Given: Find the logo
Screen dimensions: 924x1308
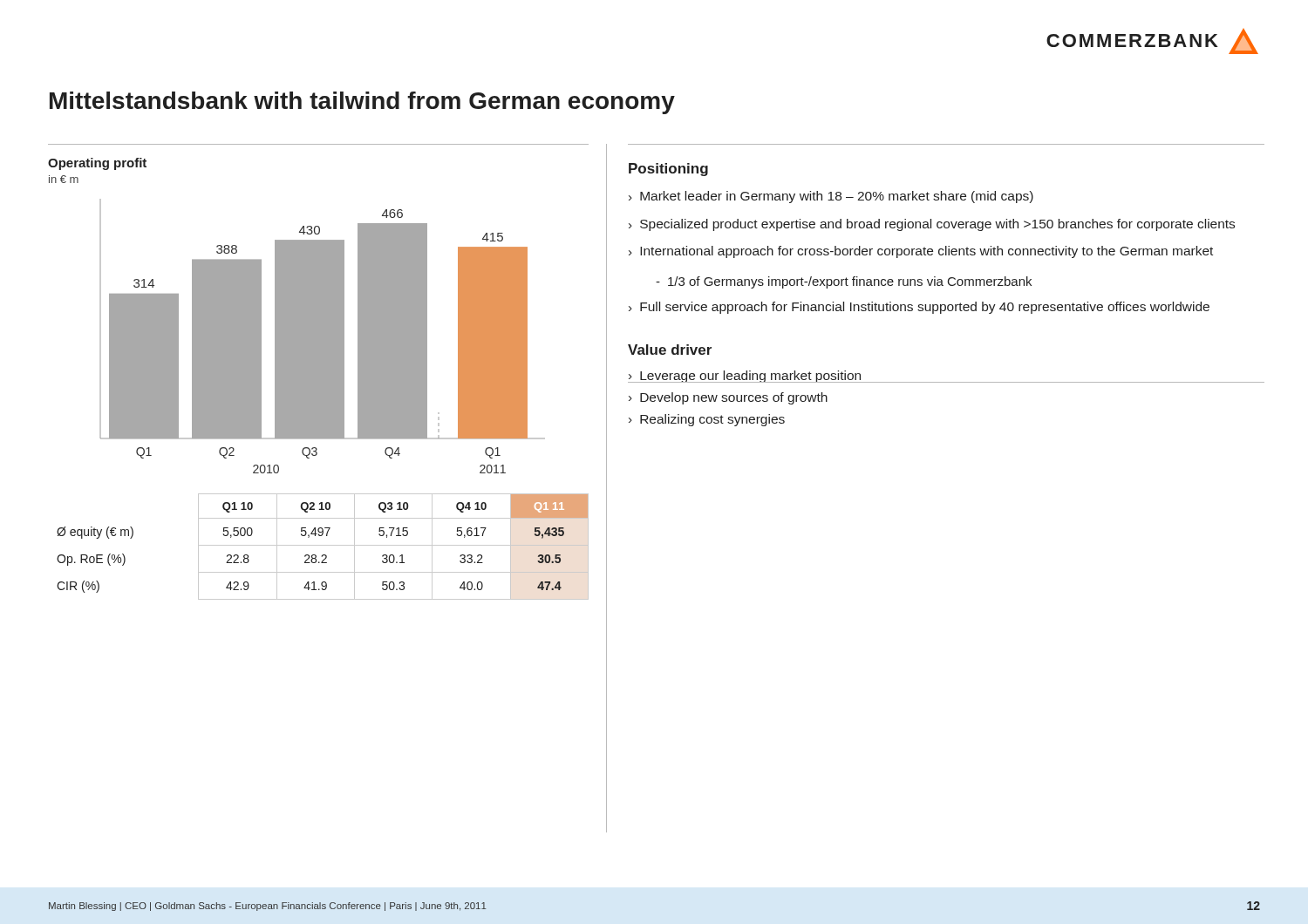Looking at the screenshot, I should point(1153,41).
